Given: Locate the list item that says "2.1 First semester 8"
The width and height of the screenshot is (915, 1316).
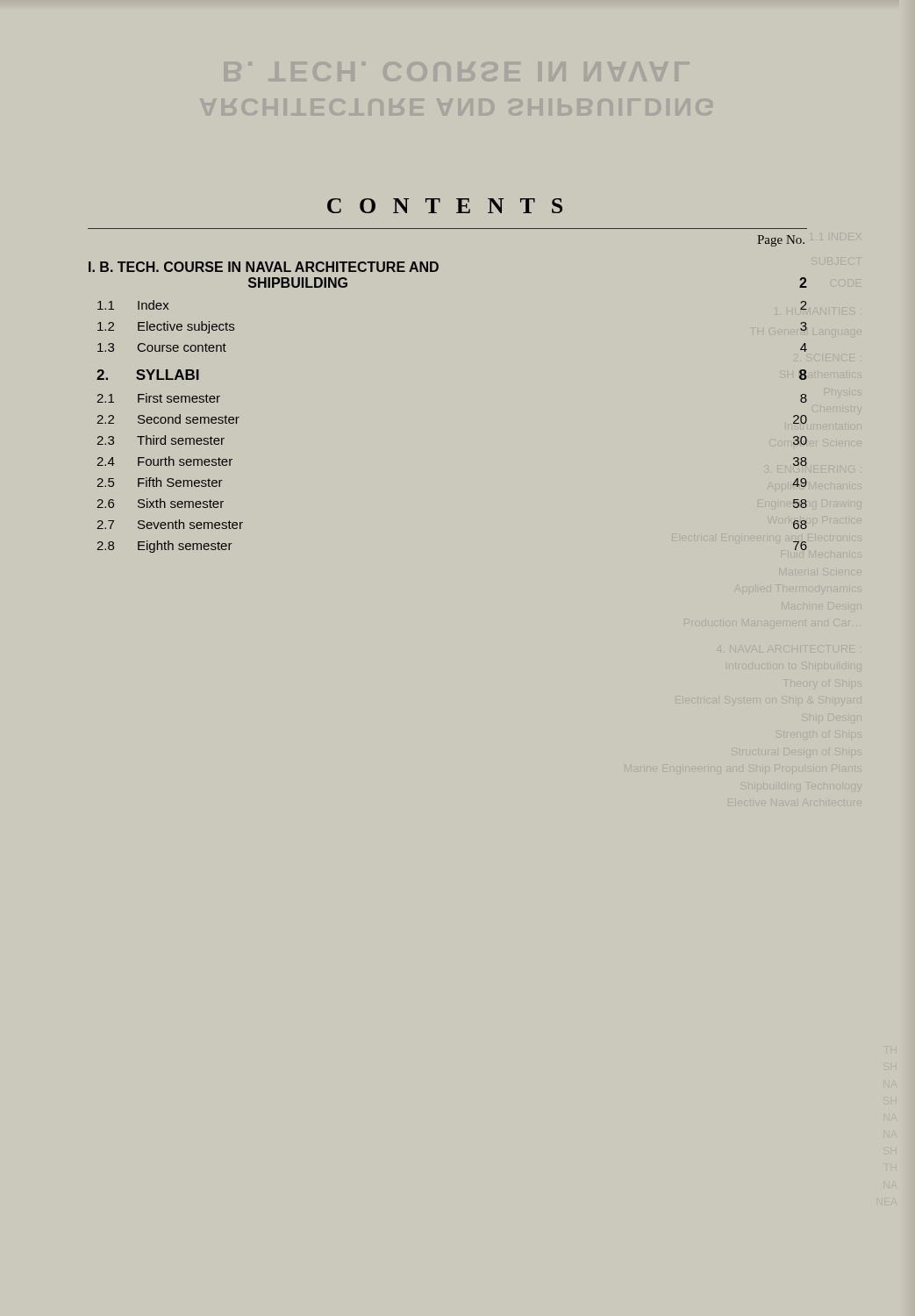Looking at the screenshot, I should click(x=176, y=399).
